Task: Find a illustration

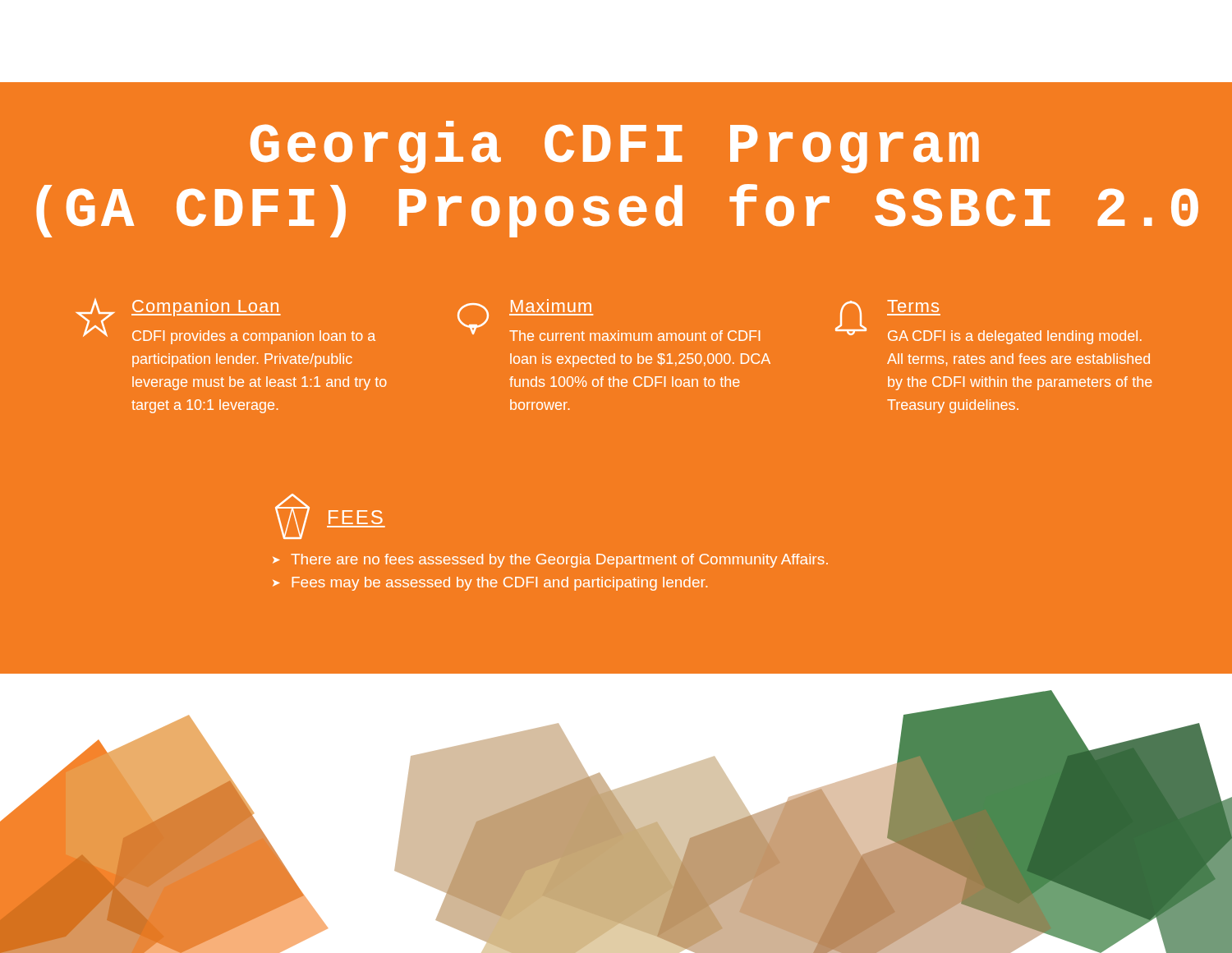Action: click(x=616, y=813)
